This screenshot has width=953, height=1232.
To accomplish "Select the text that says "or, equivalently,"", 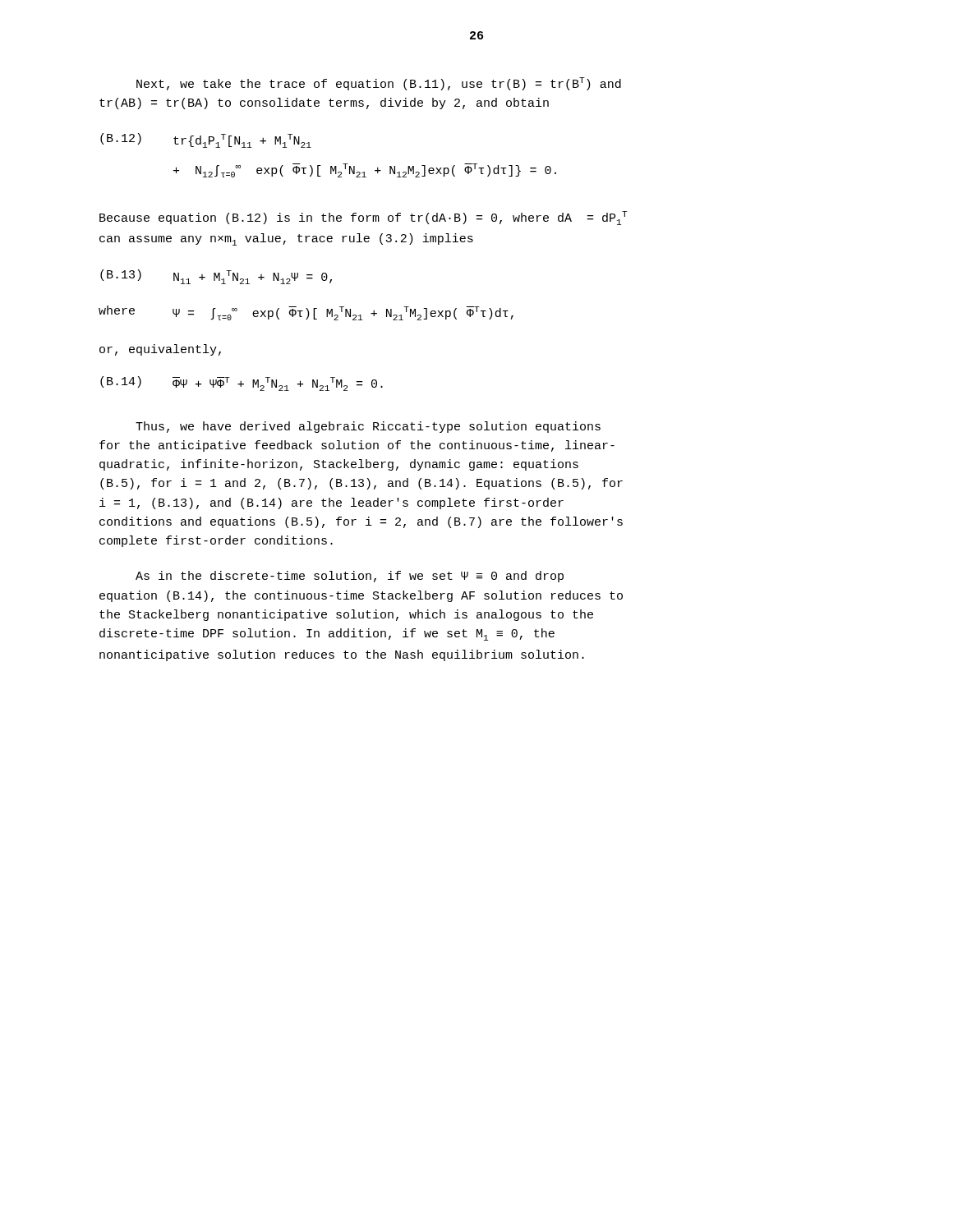I will pos(161,351).
